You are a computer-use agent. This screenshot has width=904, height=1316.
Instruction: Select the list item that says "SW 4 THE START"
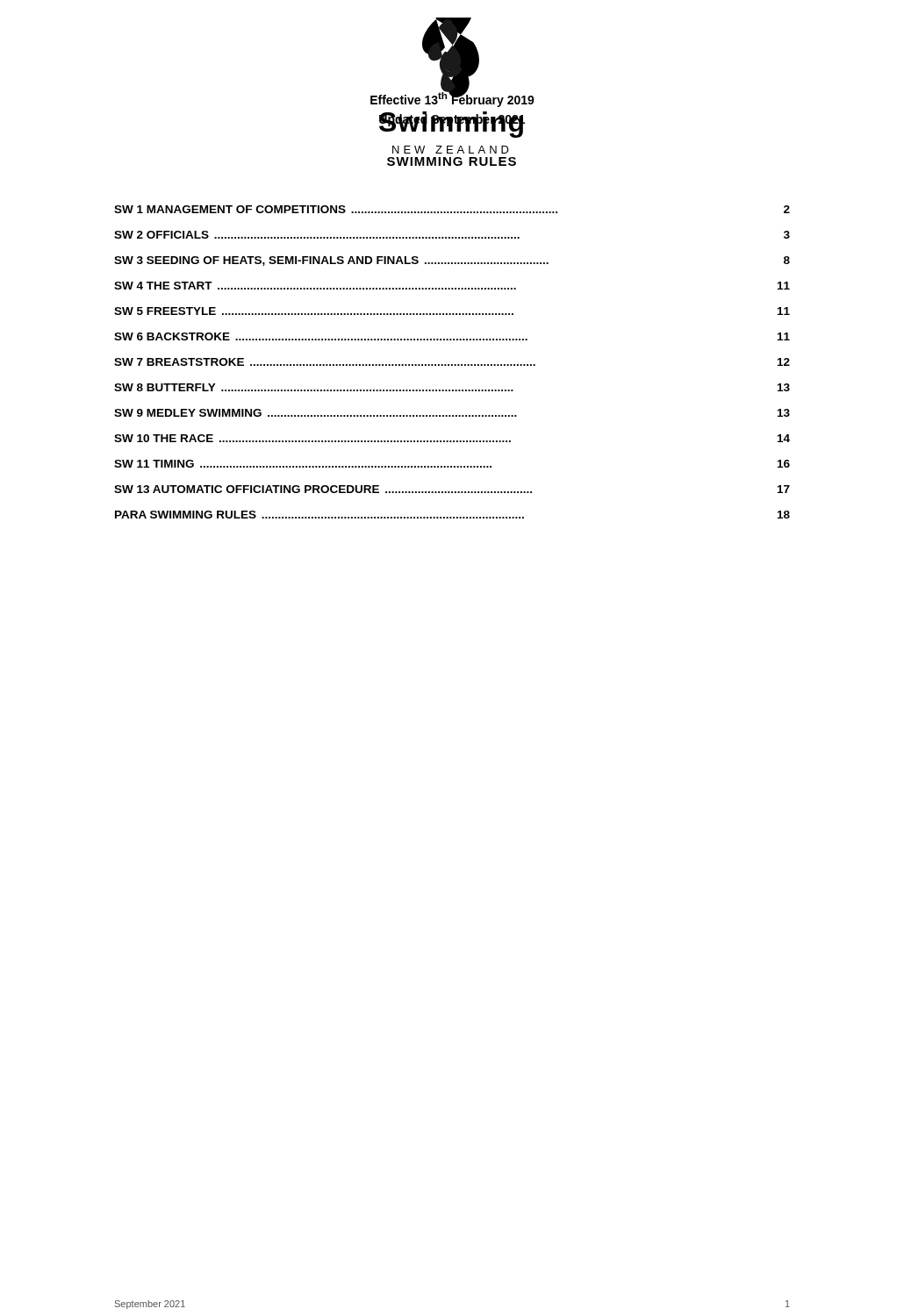(452, 287)
